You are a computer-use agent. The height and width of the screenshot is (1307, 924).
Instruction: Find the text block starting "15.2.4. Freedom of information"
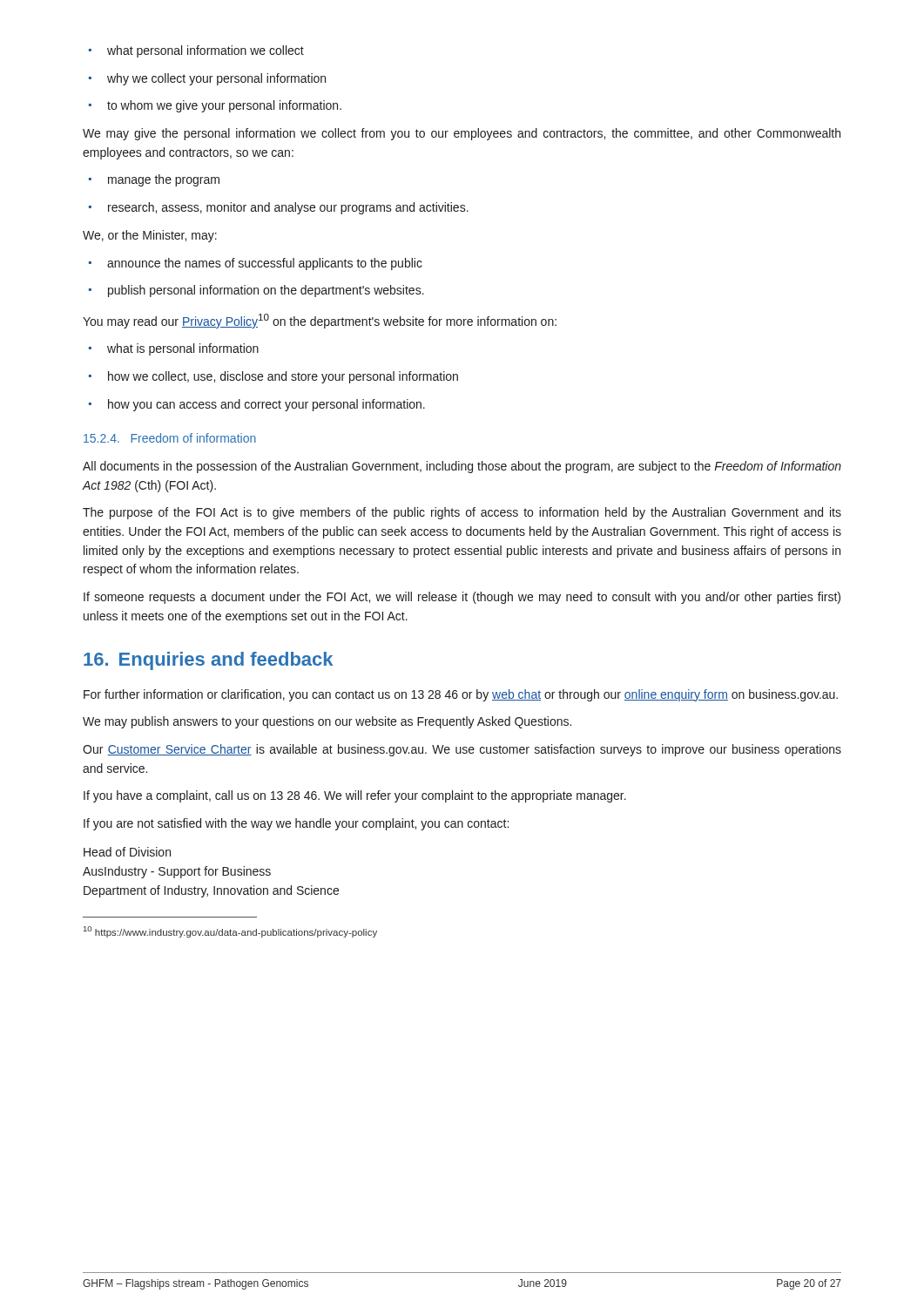pyautogui.click(x=170, y=438)
